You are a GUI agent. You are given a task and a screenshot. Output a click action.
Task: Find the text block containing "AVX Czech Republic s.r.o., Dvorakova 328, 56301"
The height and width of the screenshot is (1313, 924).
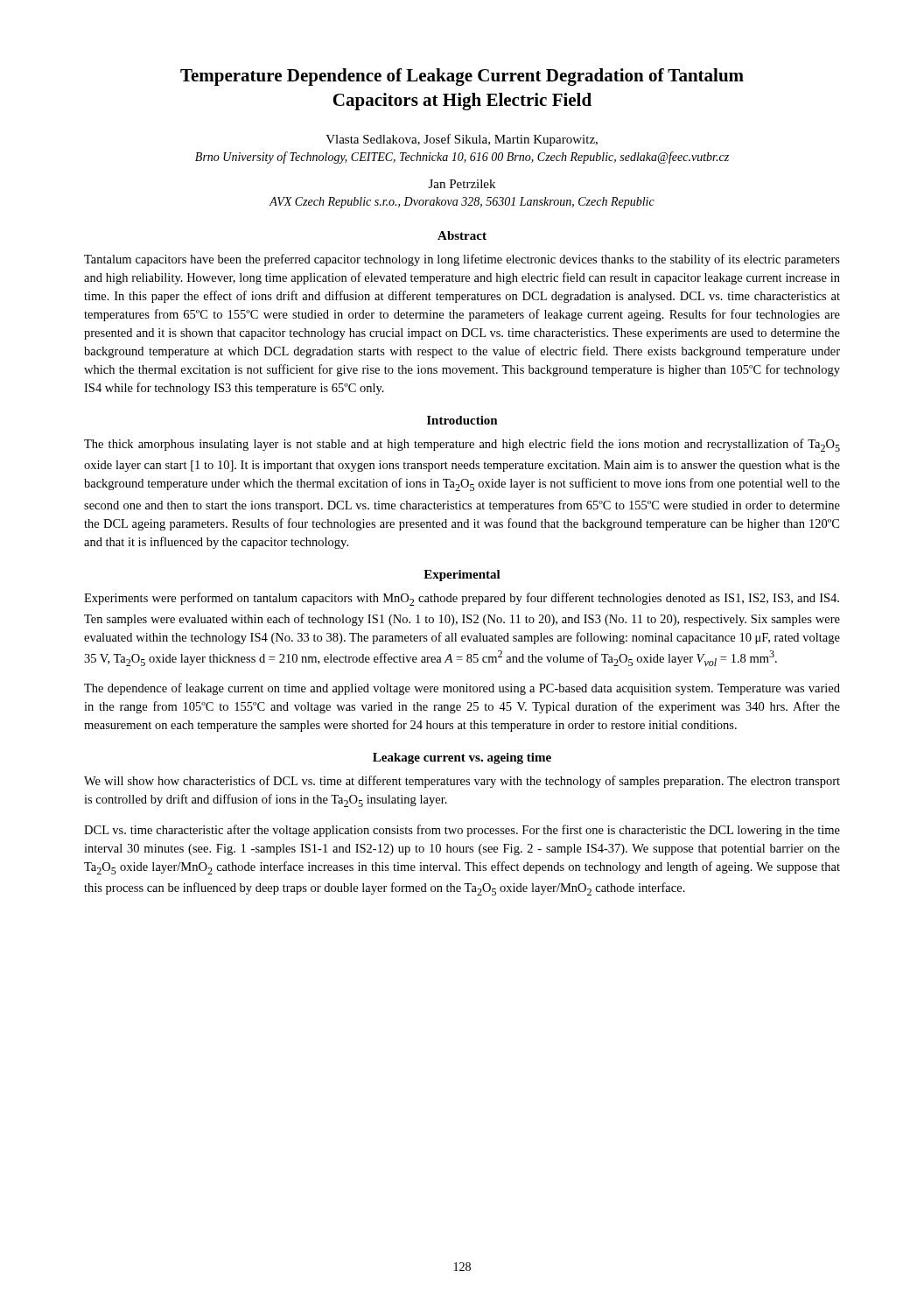[462, 202]
